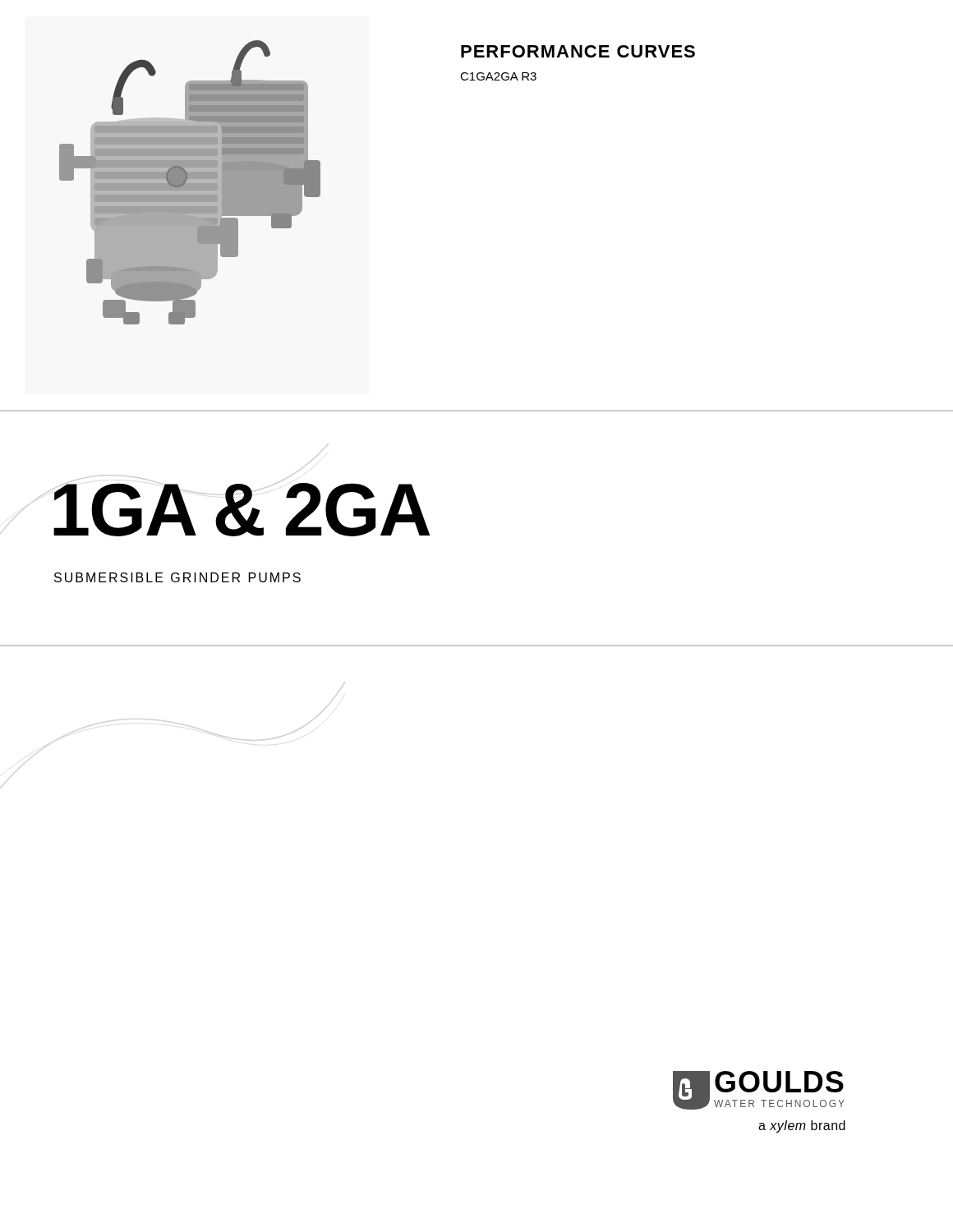953x1232 pixels.
Task: Select the title
Action: point(240,510)
